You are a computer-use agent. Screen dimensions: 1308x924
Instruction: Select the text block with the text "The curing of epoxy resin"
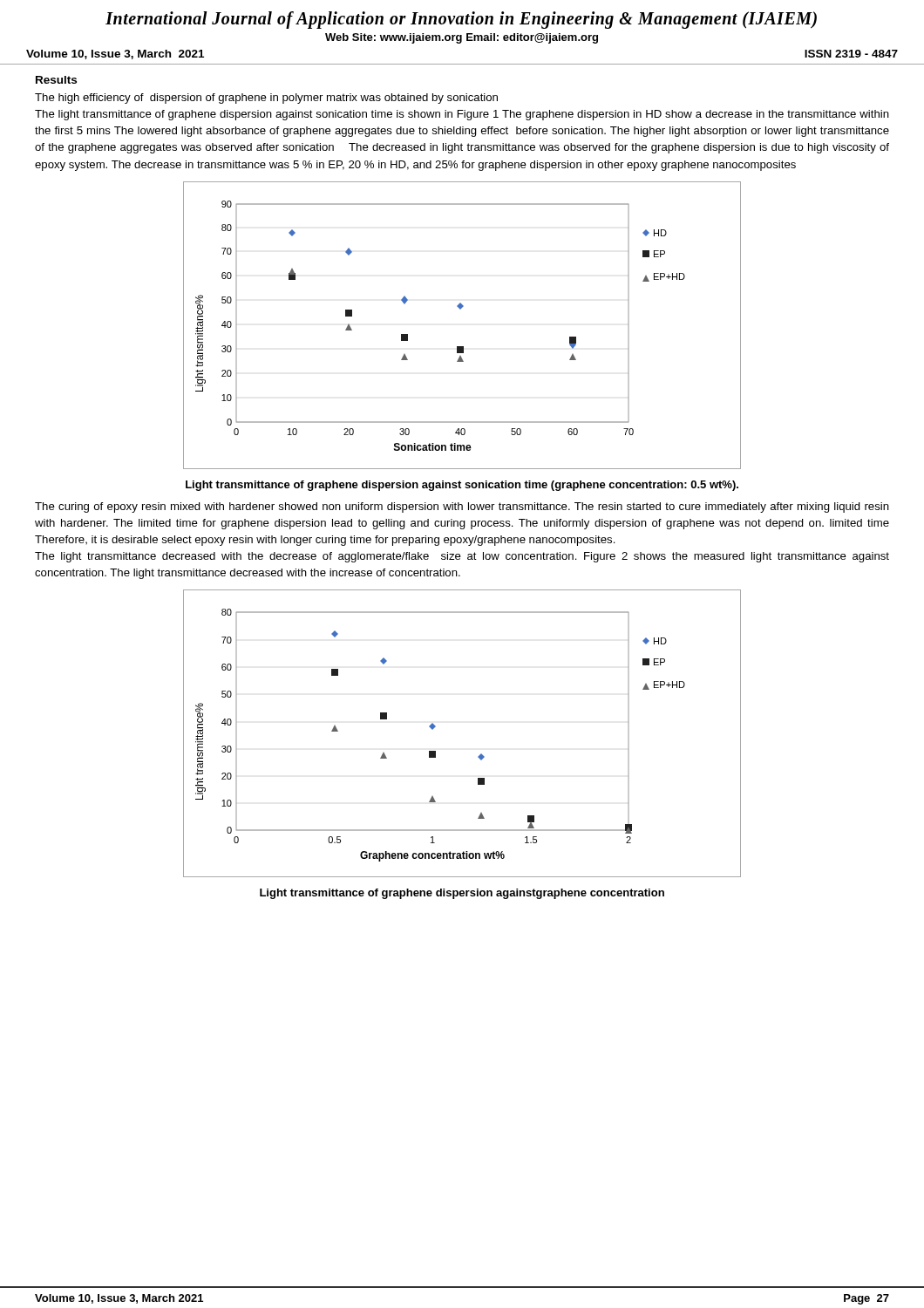pyautogui.click(x=462, y=539)
